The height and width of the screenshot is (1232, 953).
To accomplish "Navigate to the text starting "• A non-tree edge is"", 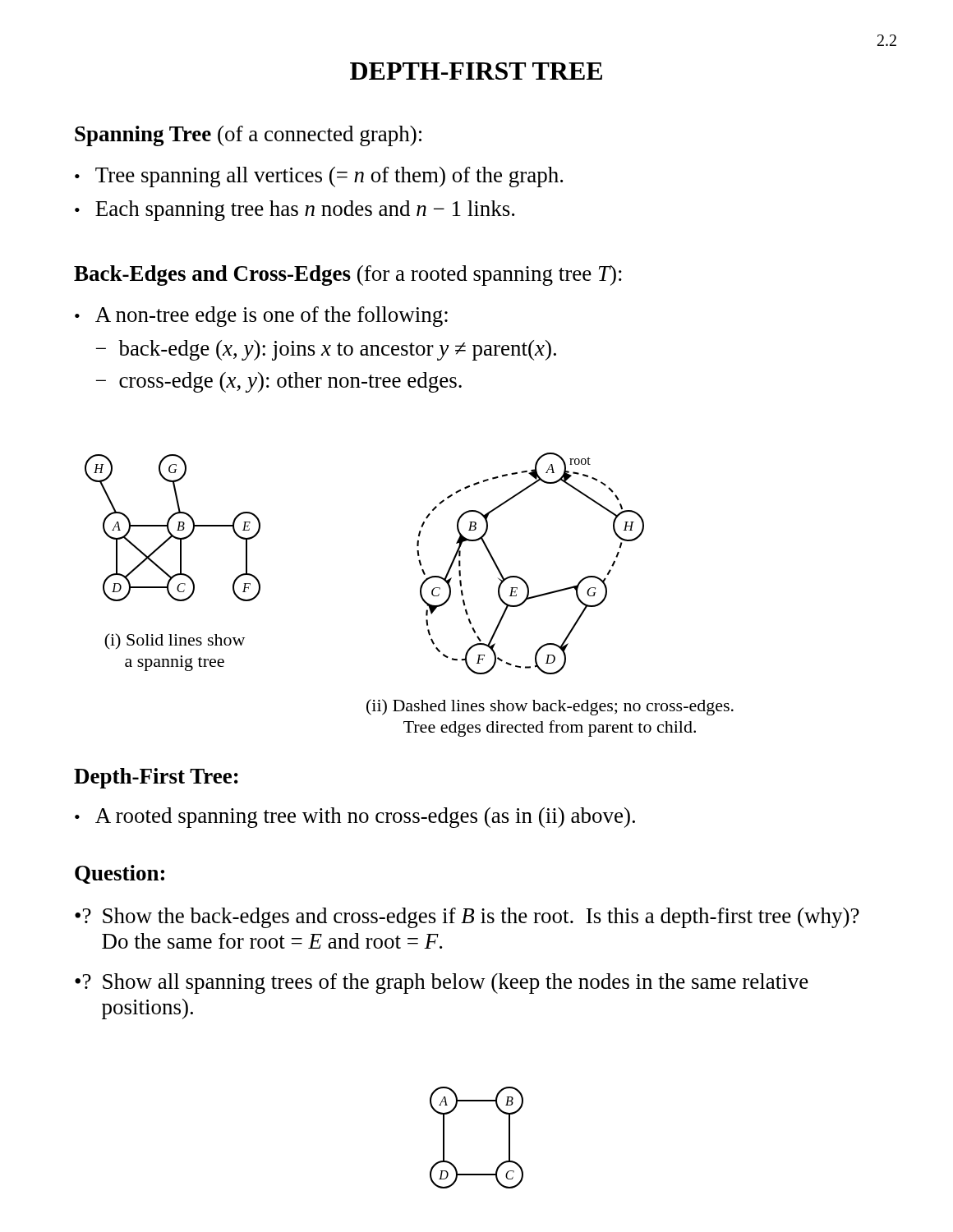I will coord(316,351).
